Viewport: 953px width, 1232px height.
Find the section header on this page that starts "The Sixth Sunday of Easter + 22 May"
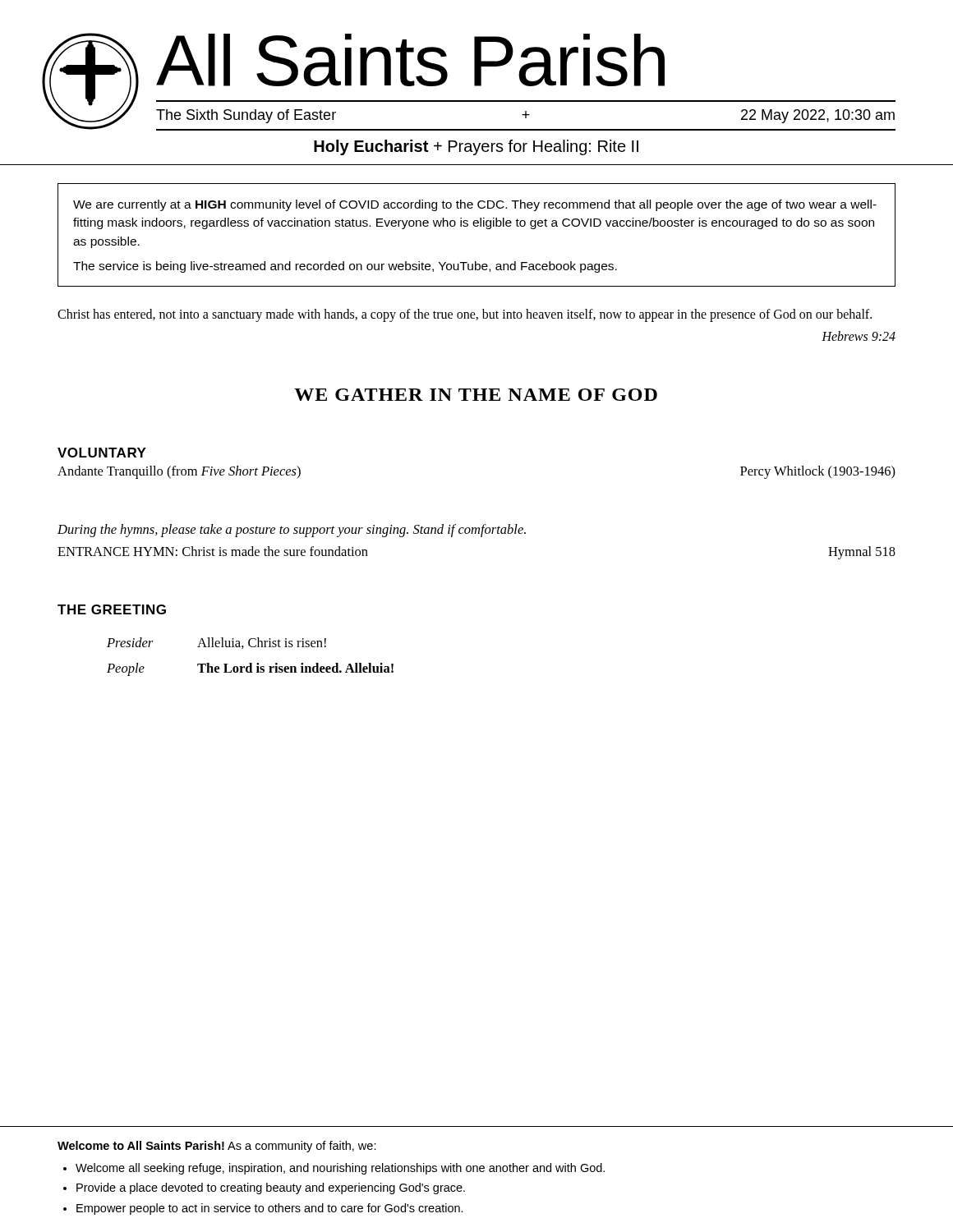click(x=526, y=115)
